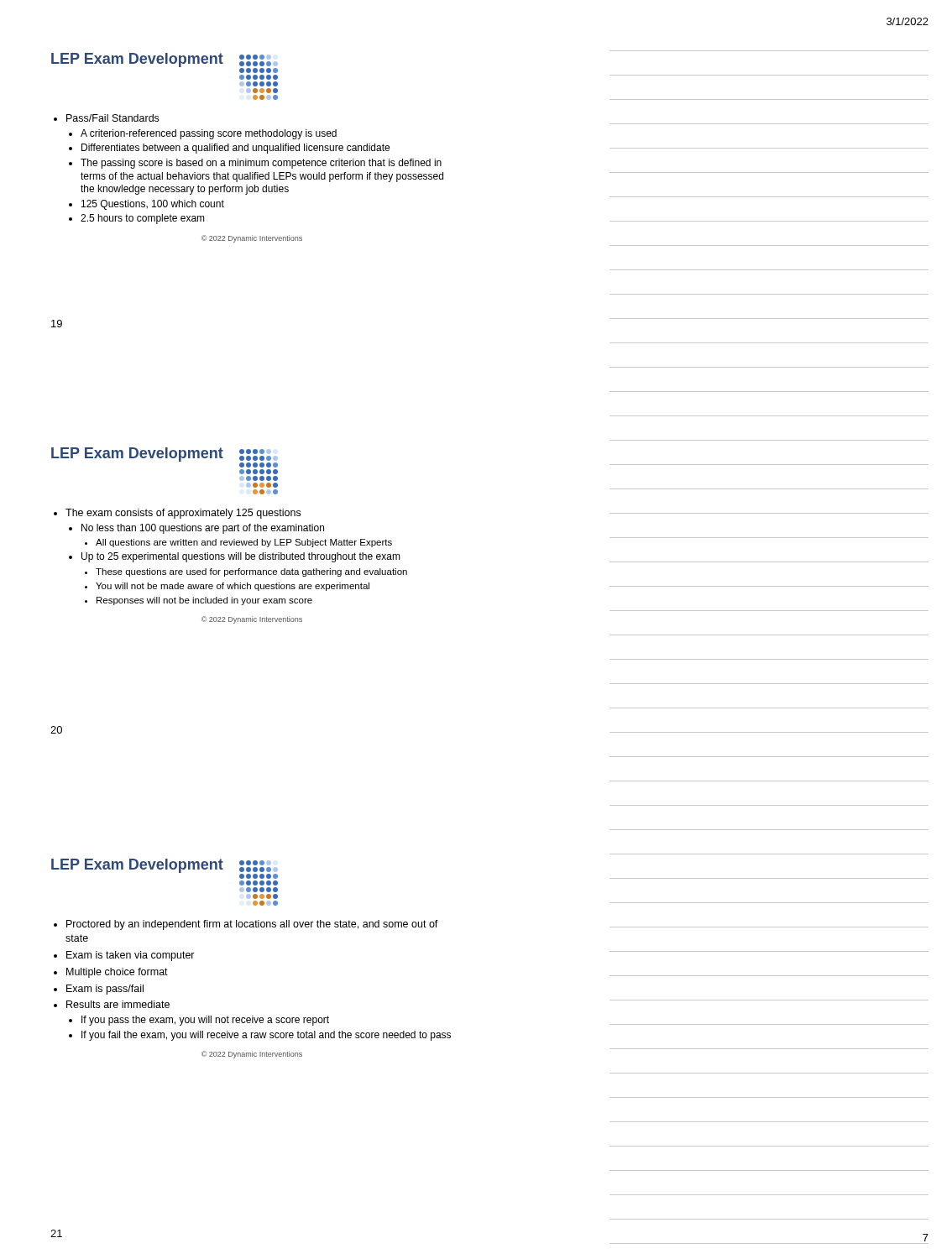Click on the list item containing "Proctored by an independent"
Viewport: 952px width, 1259px height.
tap(252, 931)
